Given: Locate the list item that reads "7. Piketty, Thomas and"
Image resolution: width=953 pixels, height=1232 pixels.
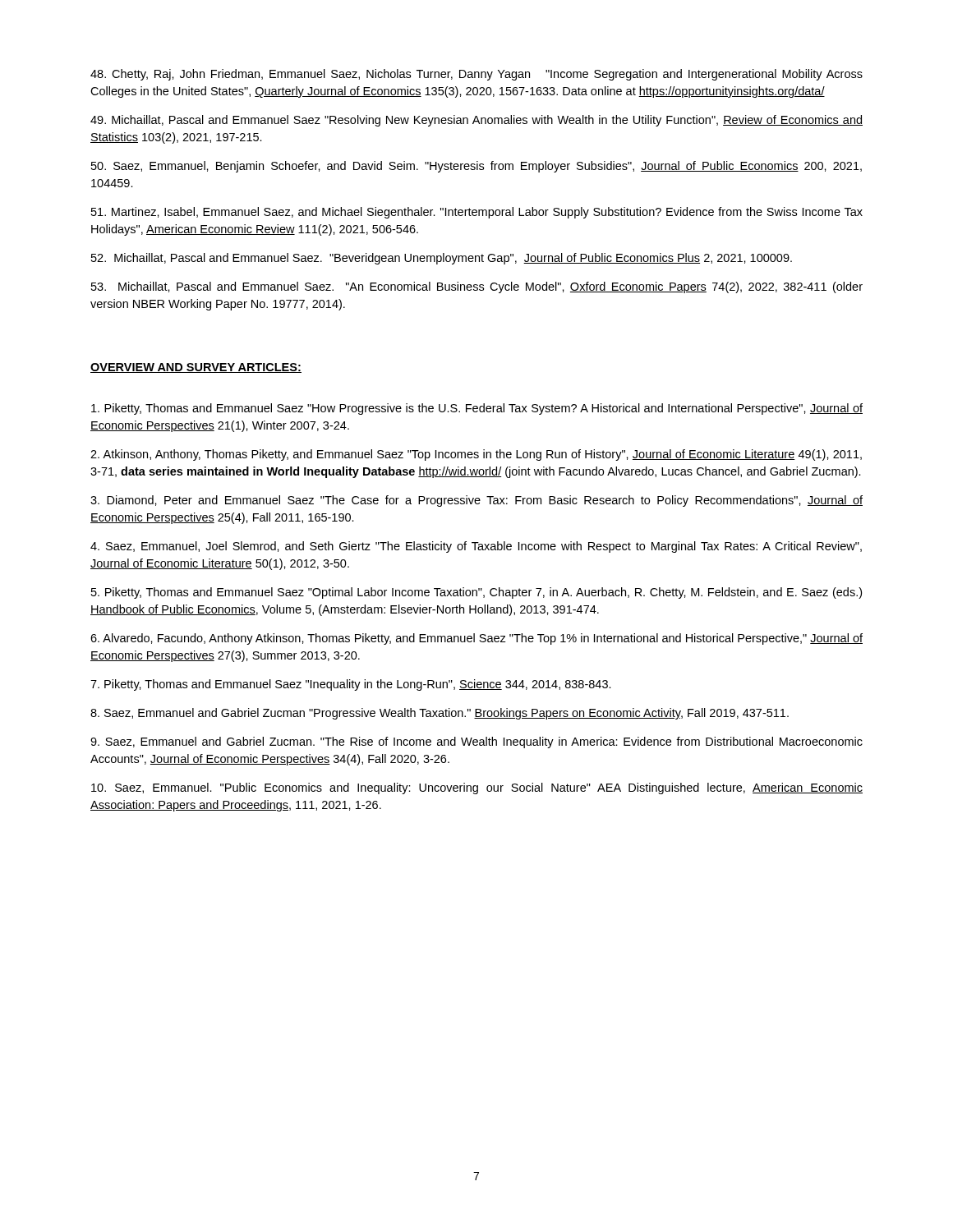Looking at the screenshot, I should (351, 684).
